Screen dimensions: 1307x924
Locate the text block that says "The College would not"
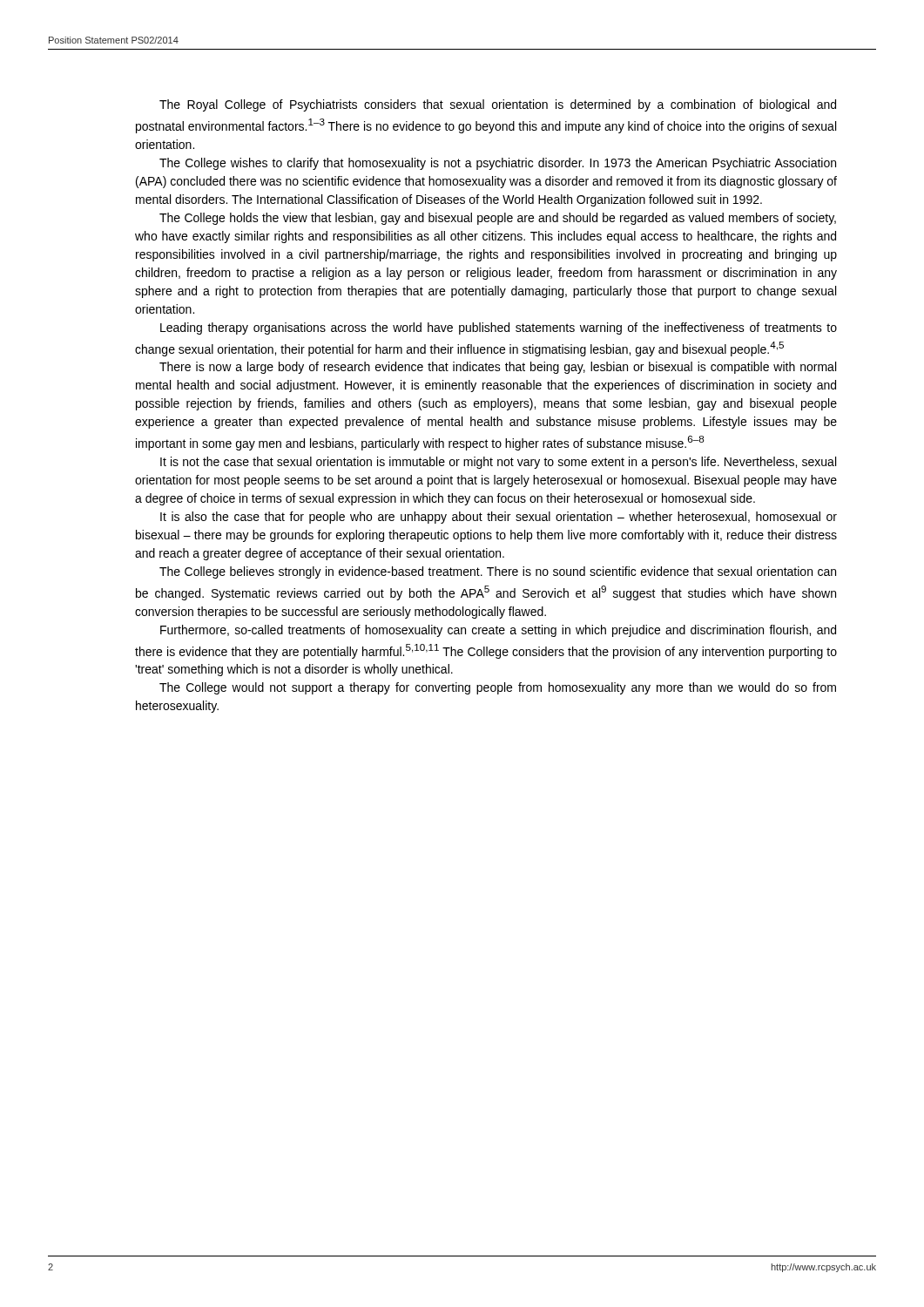point(486,697)
